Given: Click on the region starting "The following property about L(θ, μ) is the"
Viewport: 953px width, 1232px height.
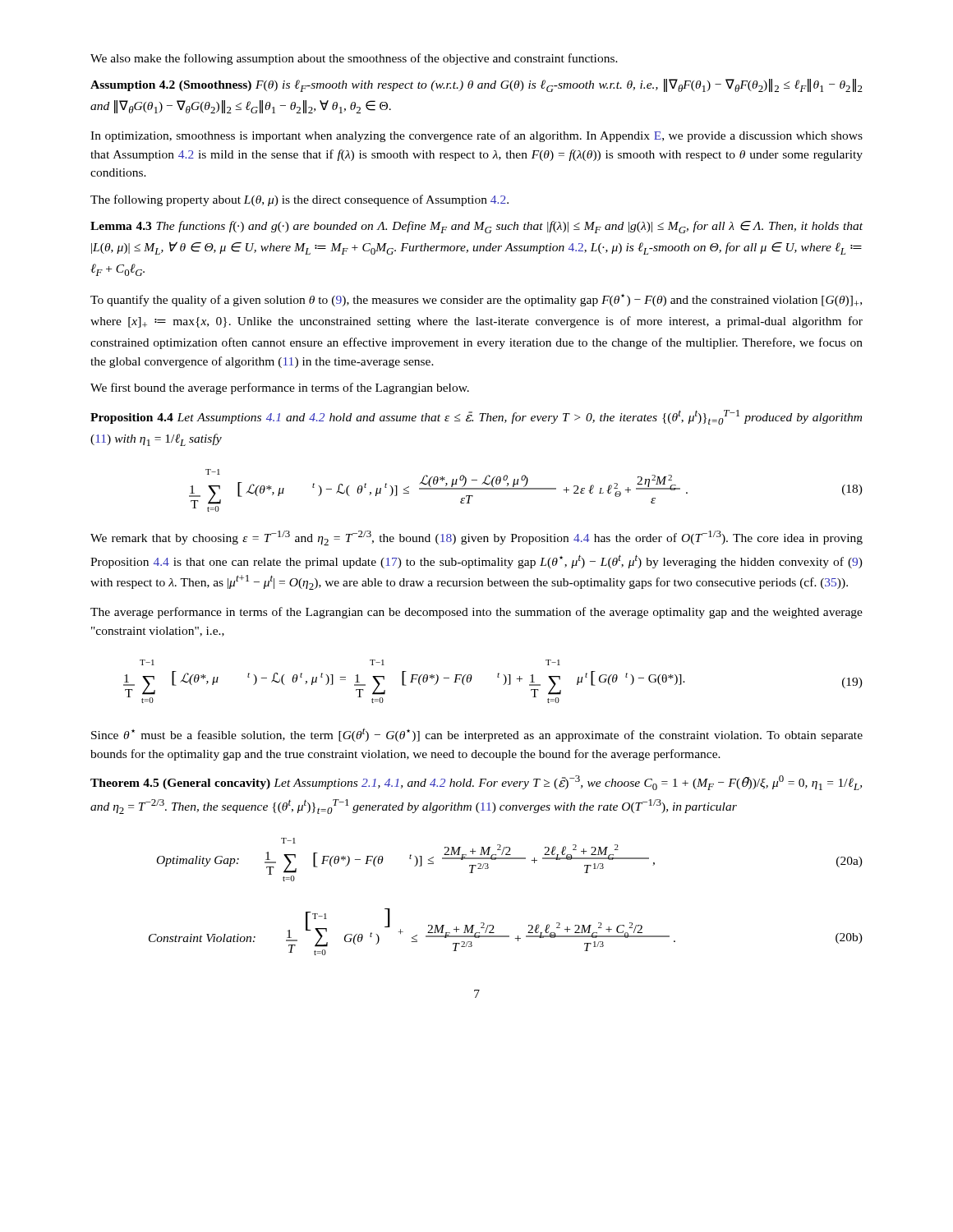Looking at the screenshot, I should 476,199.
